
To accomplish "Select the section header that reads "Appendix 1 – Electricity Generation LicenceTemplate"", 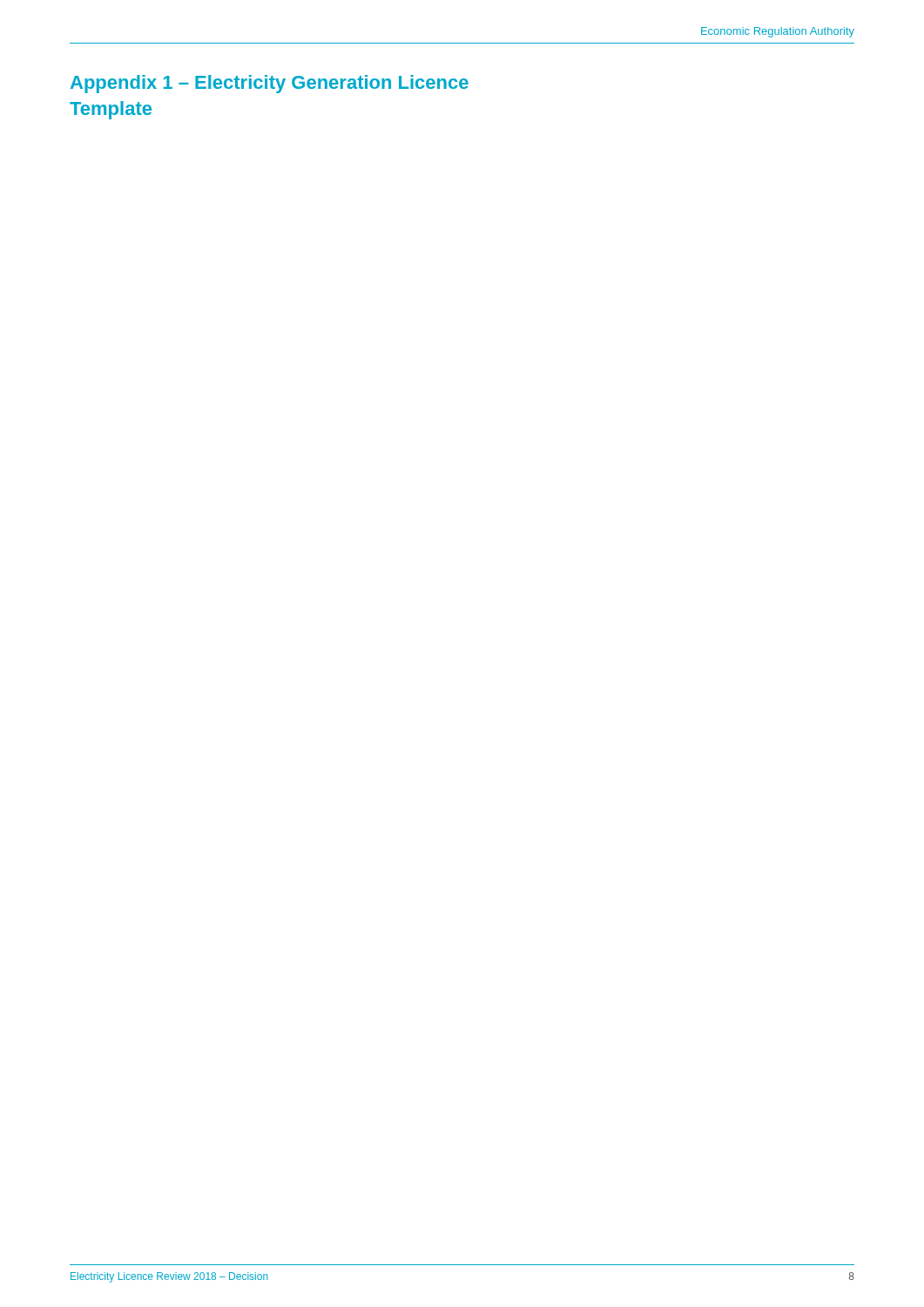I will coord(269,95).
